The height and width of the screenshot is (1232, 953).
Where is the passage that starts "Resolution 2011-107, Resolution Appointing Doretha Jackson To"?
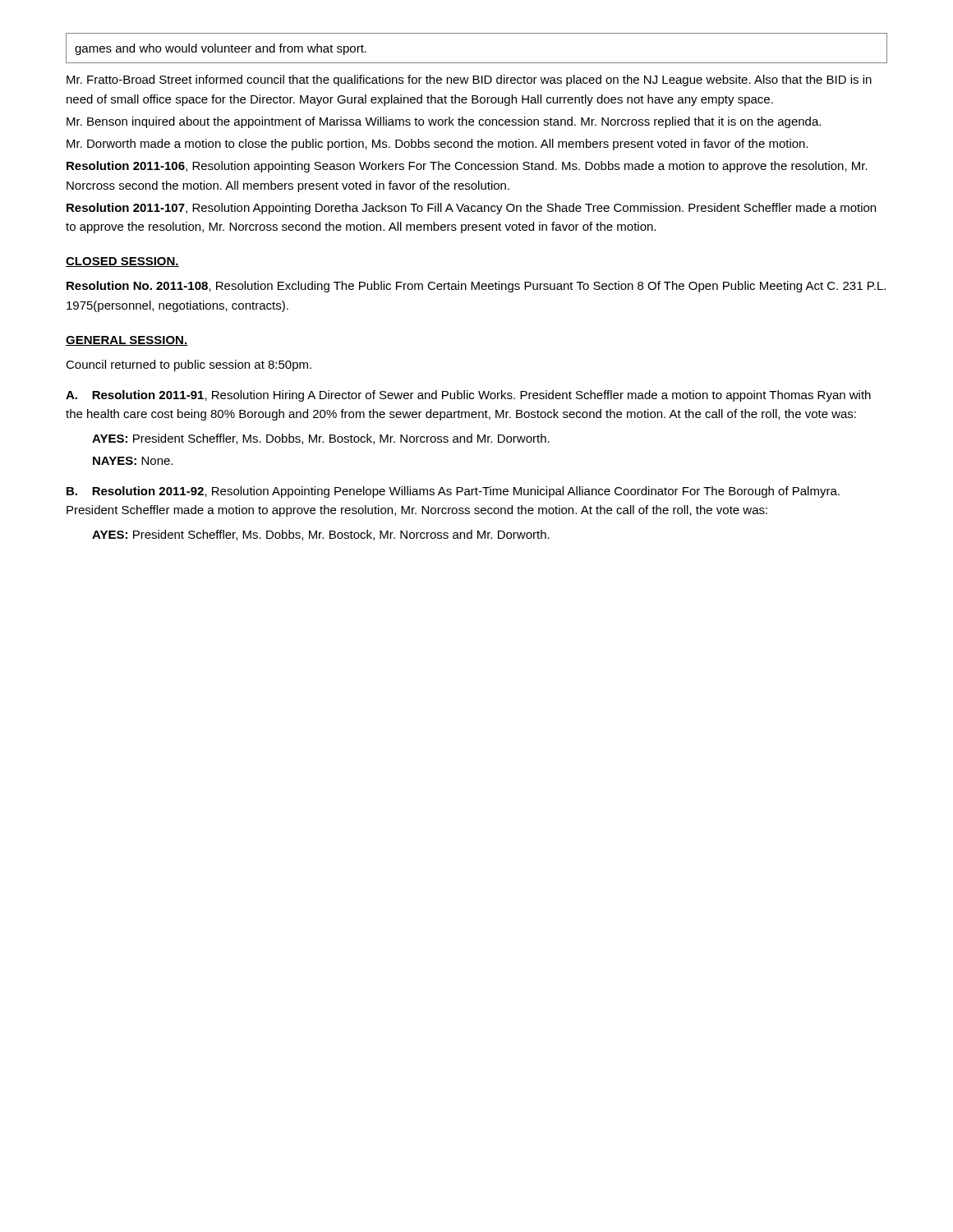(476, 217)
